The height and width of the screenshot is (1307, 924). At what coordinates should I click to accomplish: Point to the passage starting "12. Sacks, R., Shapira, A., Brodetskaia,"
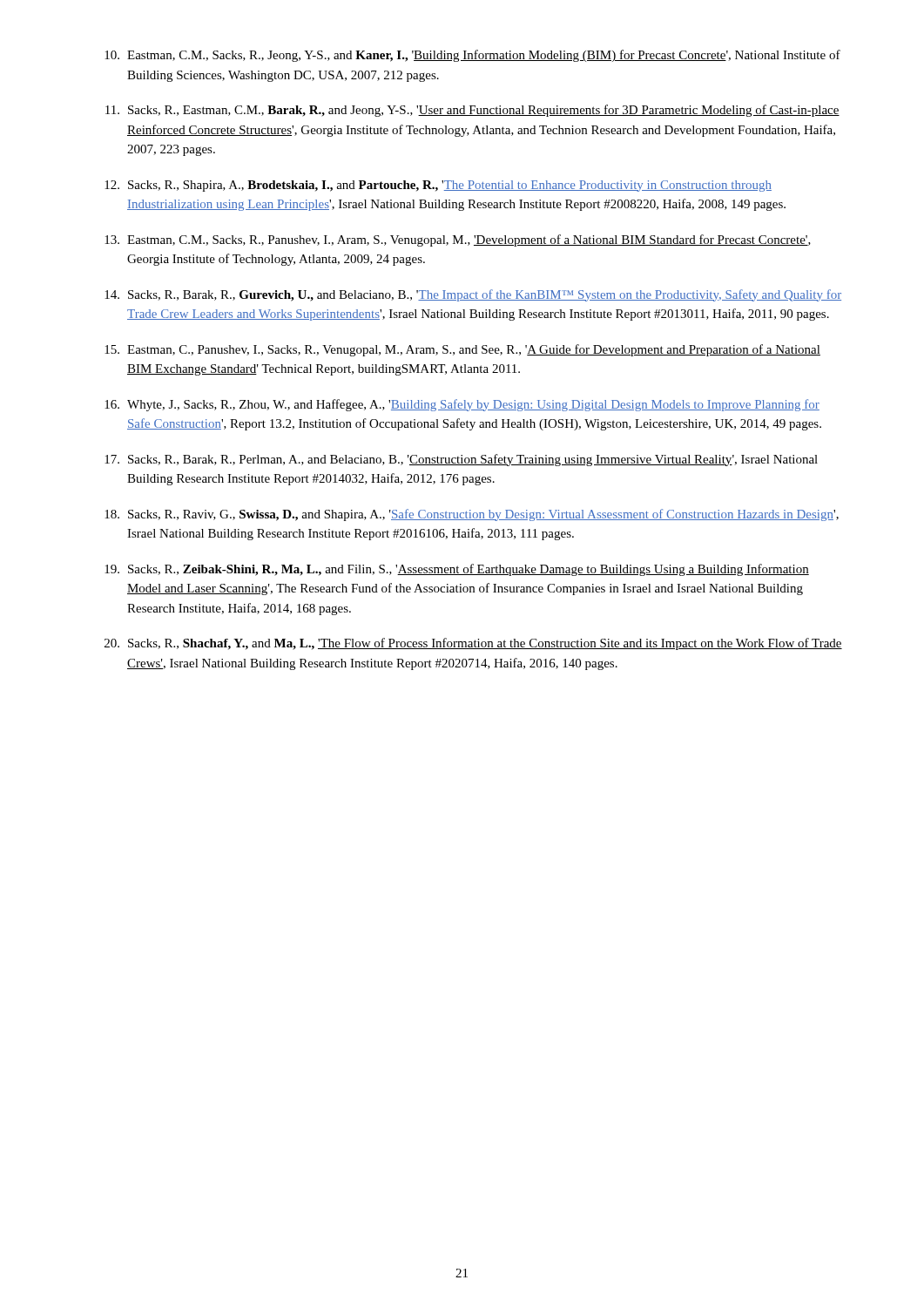click(466, 194)
